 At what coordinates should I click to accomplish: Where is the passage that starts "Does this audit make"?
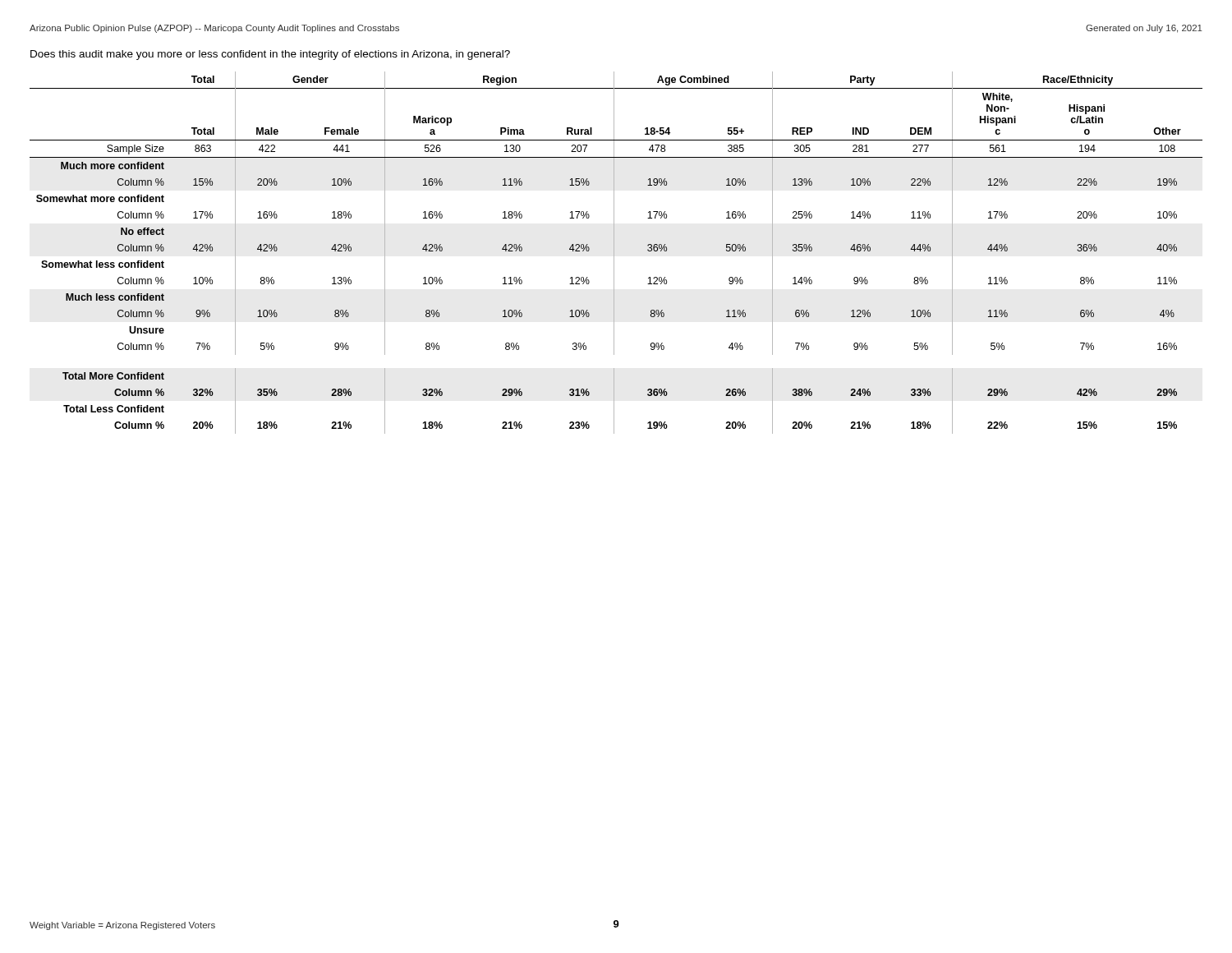tap(270, 54)
